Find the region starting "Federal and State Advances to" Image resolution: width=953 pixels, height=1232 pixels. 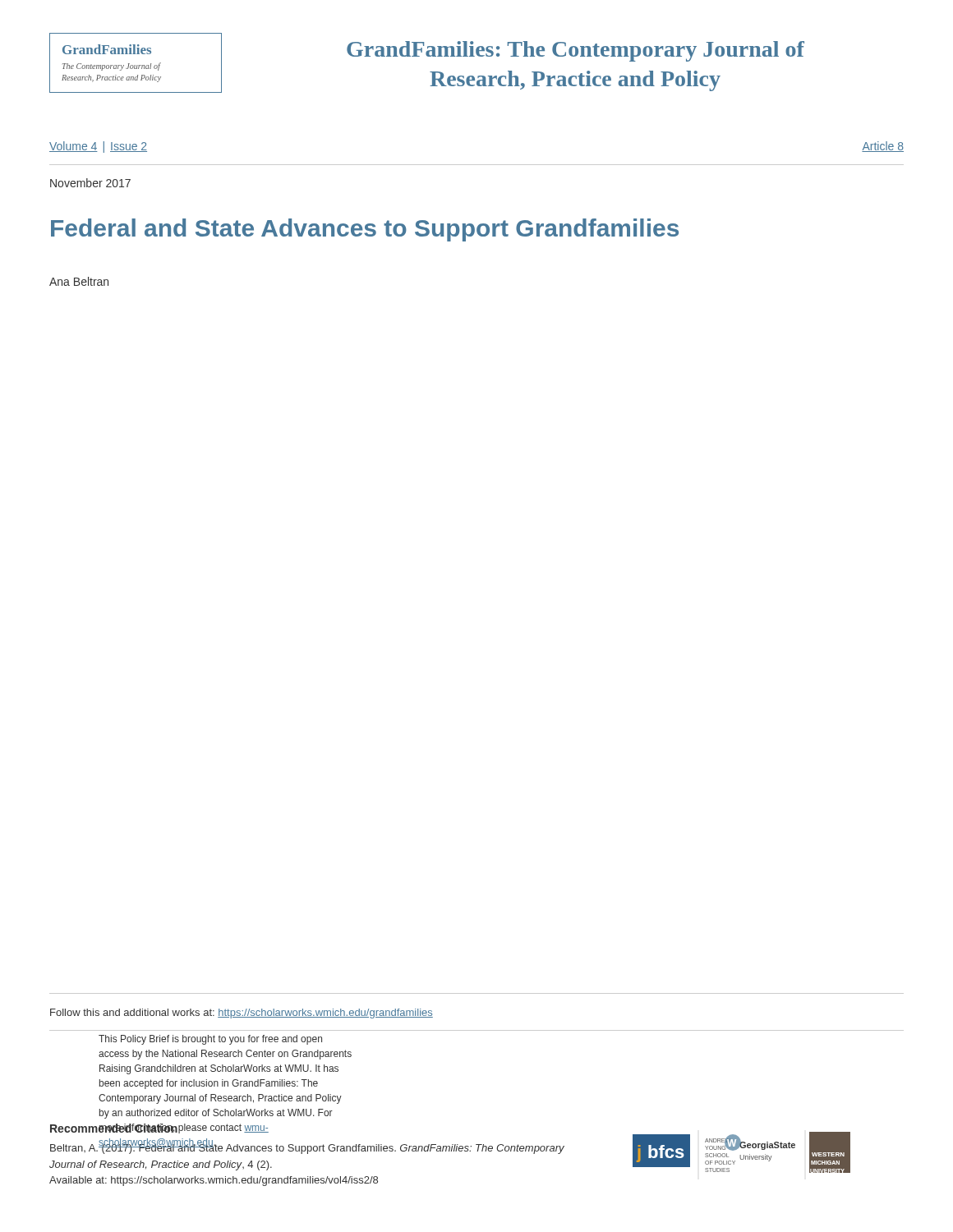(x=476, y=228)
